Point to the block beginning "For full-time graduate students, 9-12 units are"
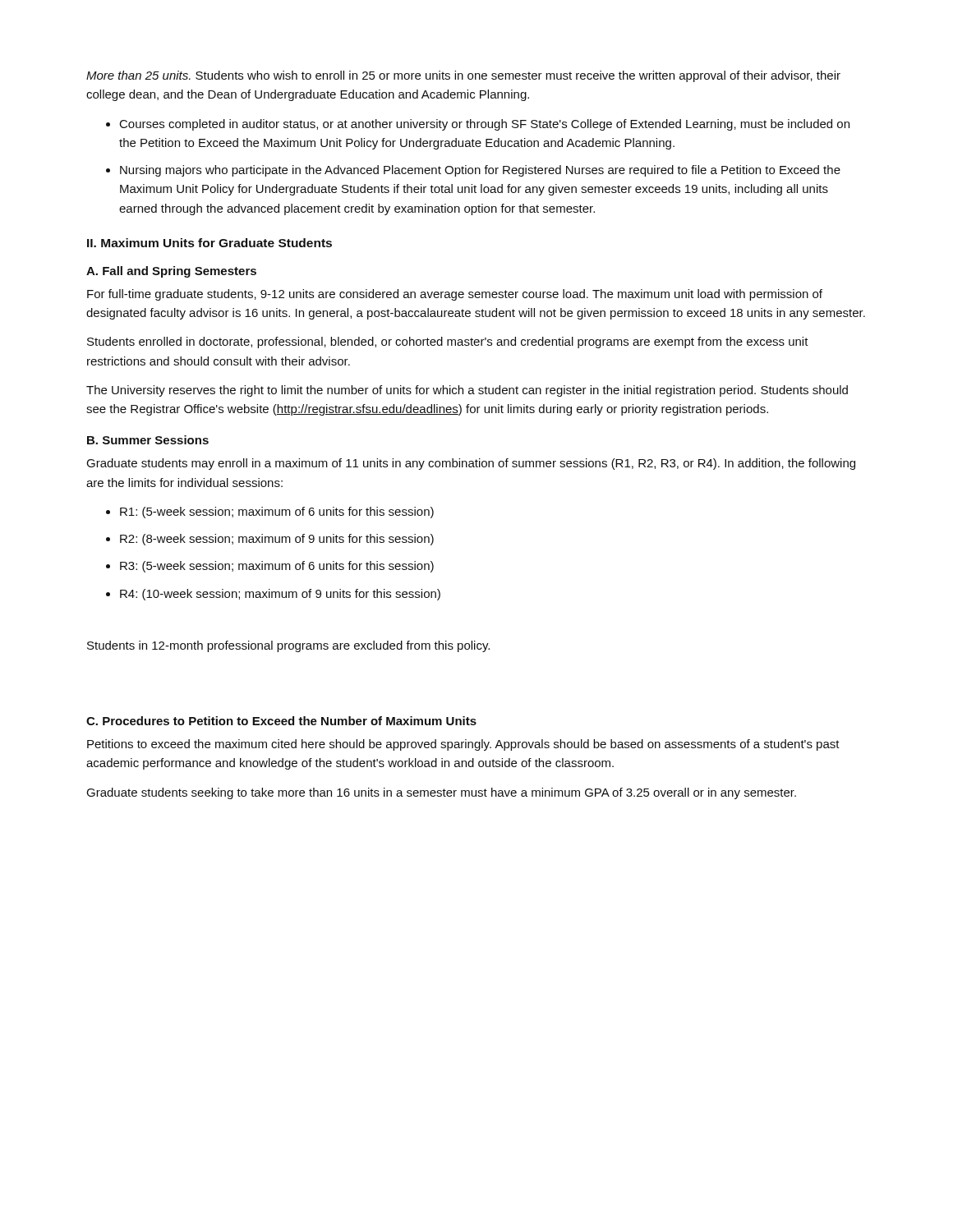953x1232 pixels. [476, 303]
